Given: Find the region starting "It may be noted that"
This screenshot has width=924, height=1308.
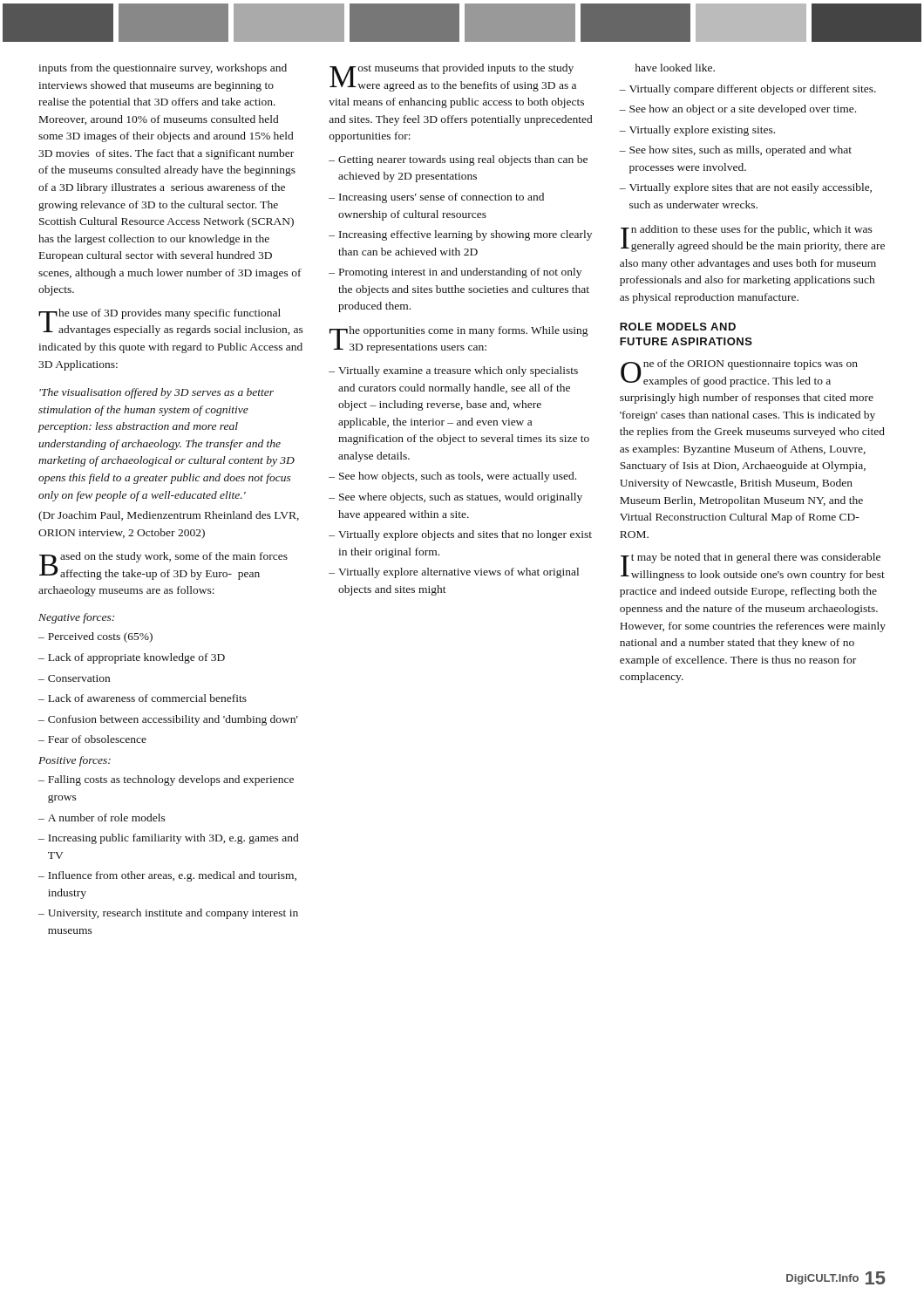Looking at the screenshot, I should (753, 617).
